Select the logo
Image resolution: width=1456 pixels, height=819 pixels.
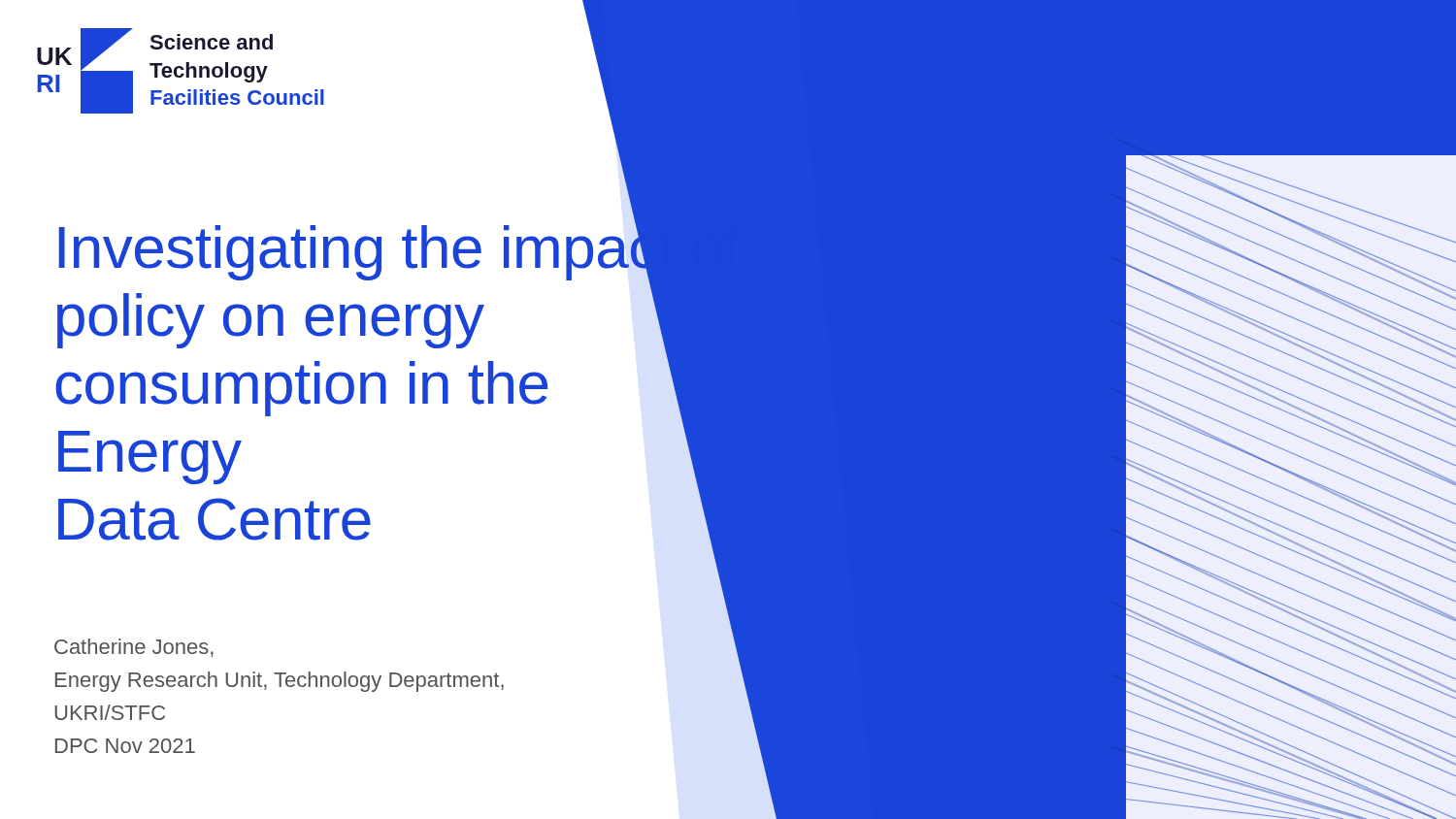tap(176, 71)
